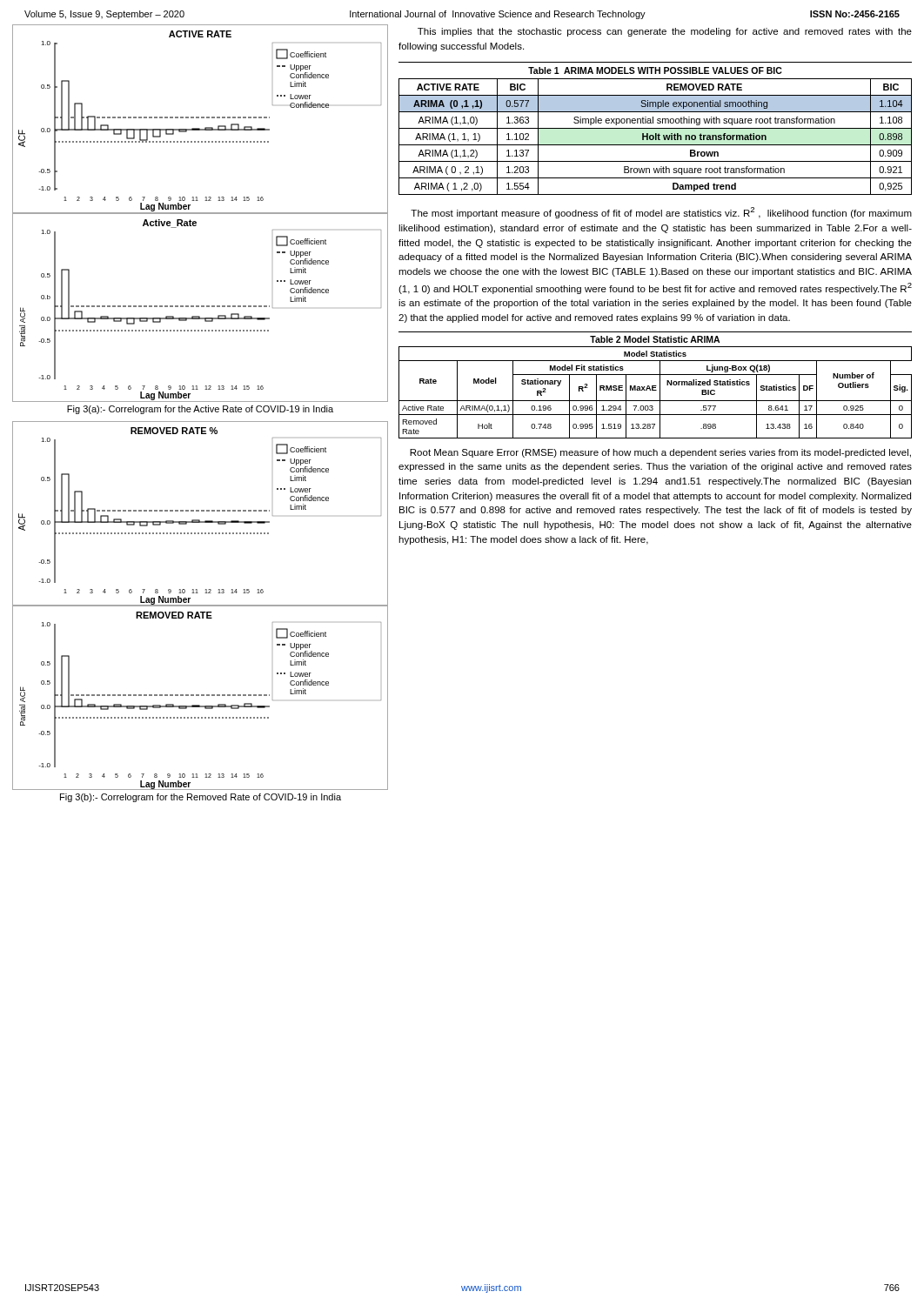Image resolution: width=924 pixels, height=1305 pixels.
Task: Find the caption that reads "Fig 3(a):- Correlogram for the Active Rate of"
Action: click(x=200, y=409)
